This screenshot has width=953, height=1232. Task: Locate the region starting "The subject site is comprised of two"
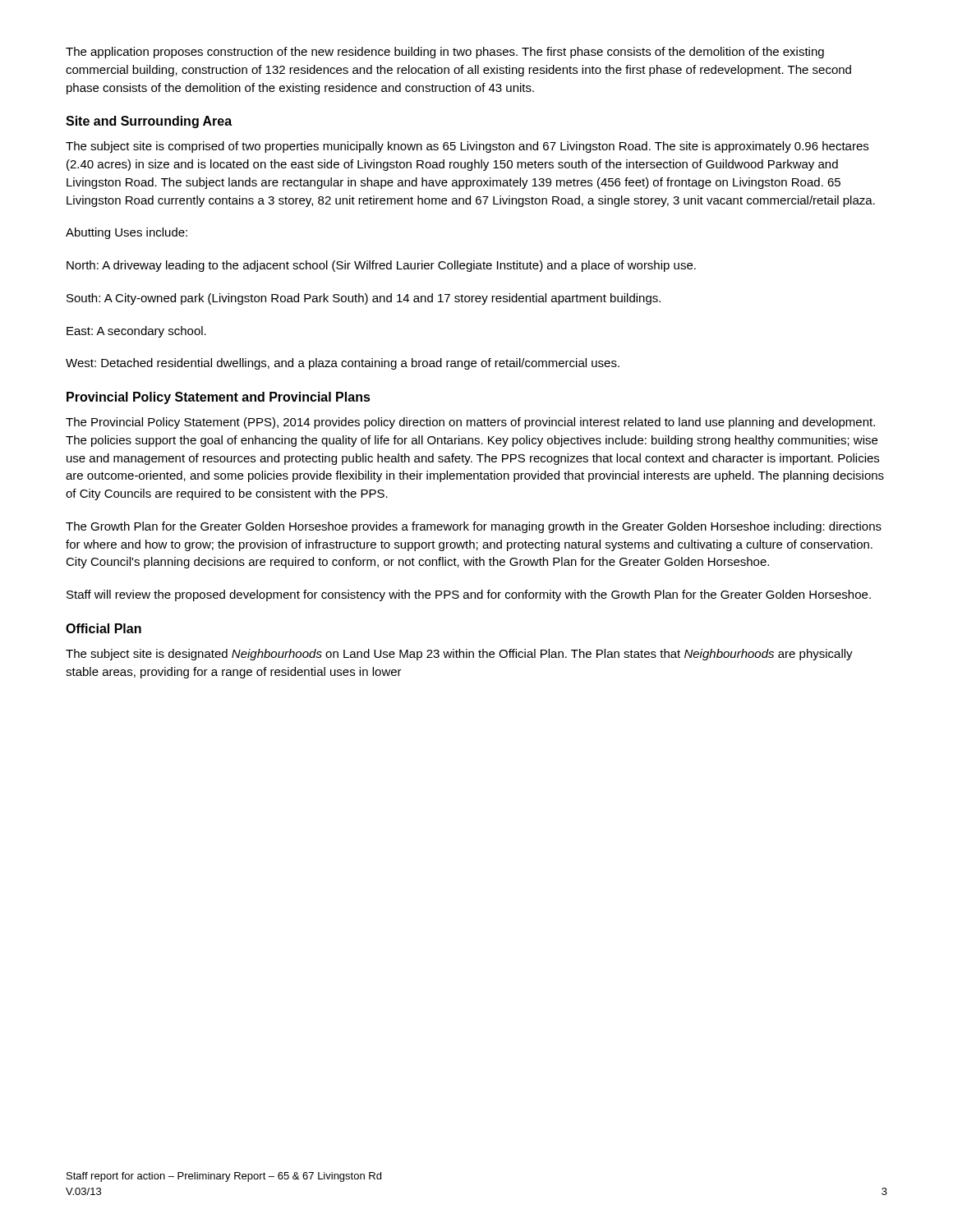point(471,173)
